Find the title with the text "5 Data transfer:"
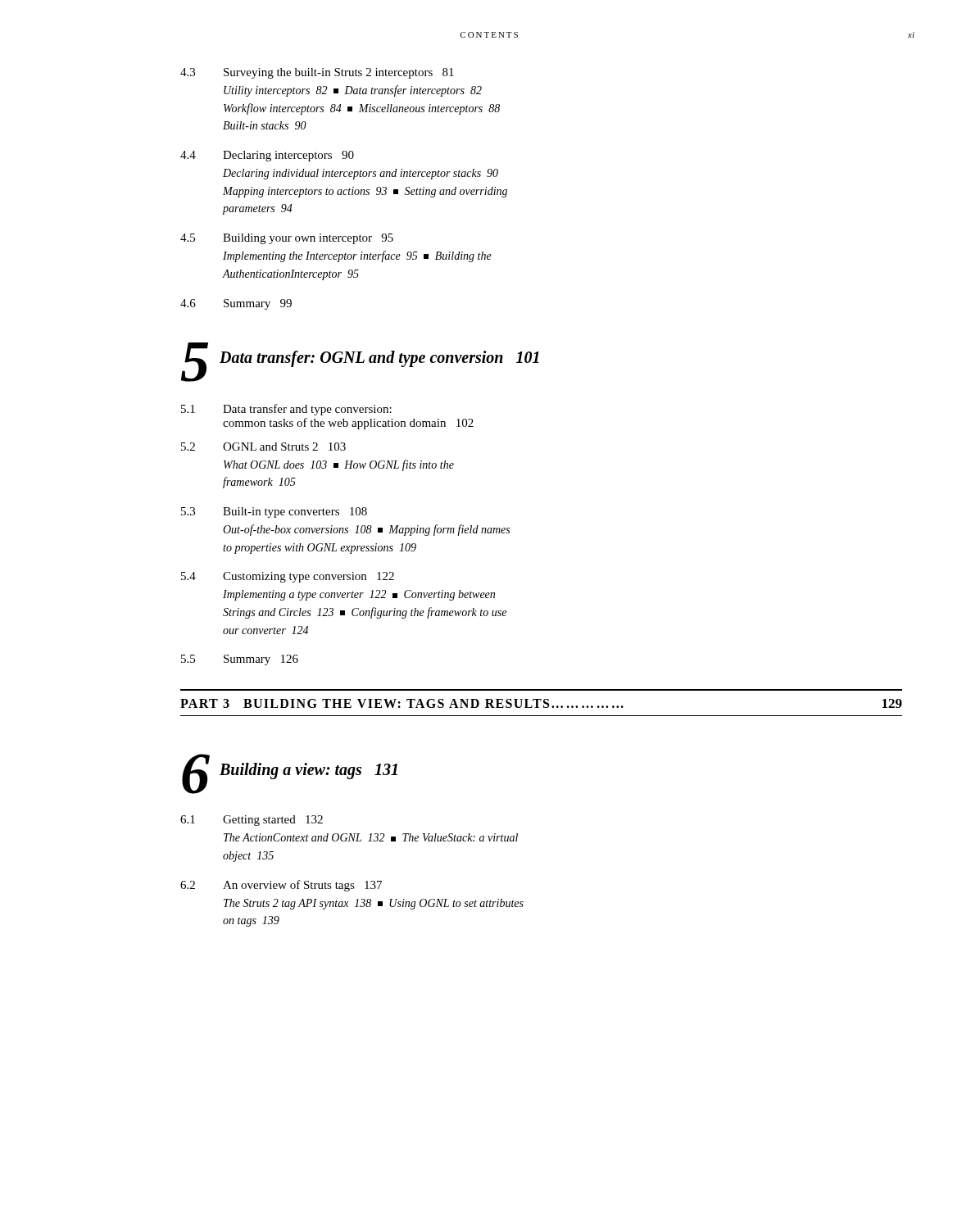 pyautogui.click(x=360, y=360)
